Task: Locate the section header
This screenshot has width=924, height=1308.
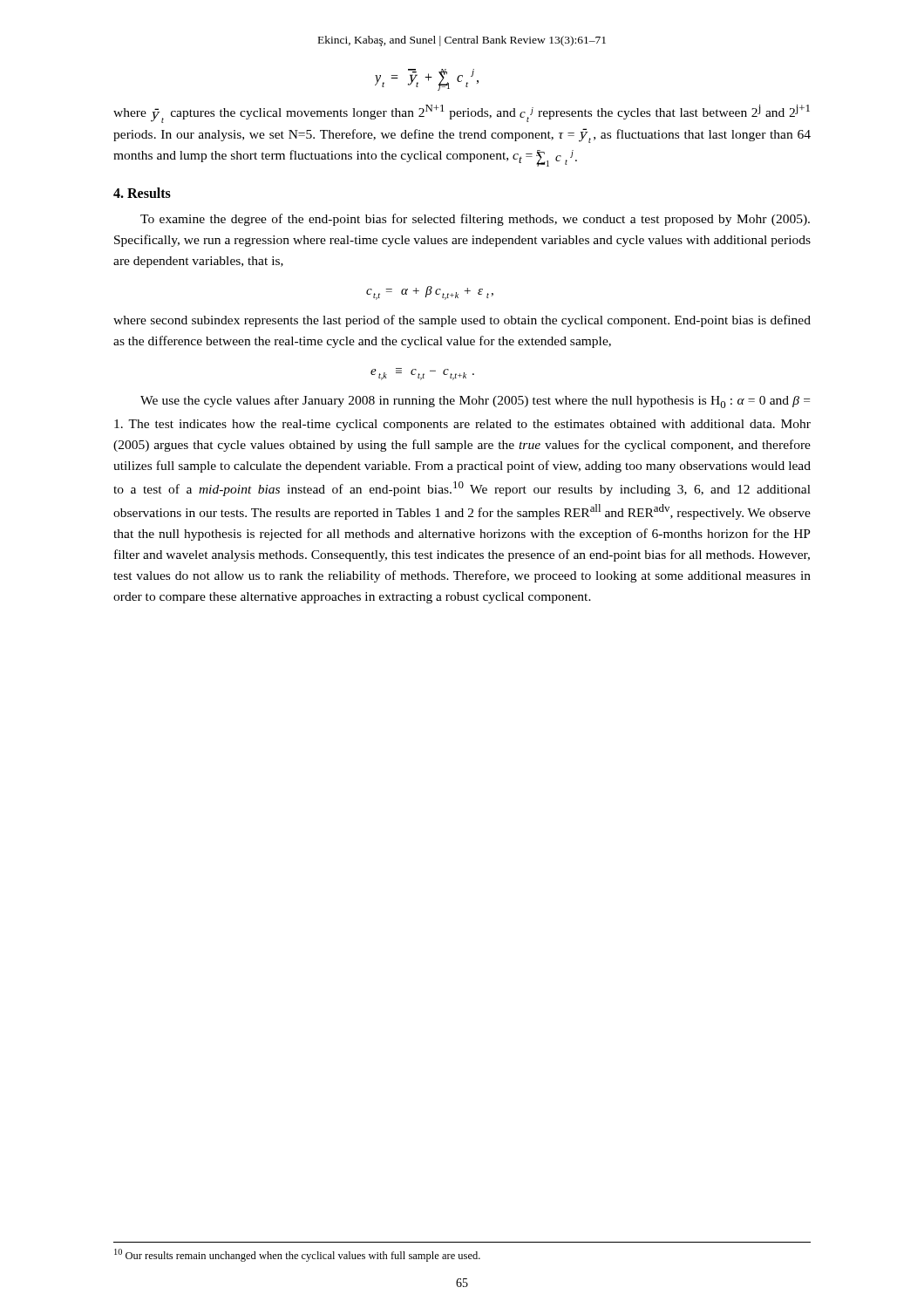Action: (x=142, y=193)
